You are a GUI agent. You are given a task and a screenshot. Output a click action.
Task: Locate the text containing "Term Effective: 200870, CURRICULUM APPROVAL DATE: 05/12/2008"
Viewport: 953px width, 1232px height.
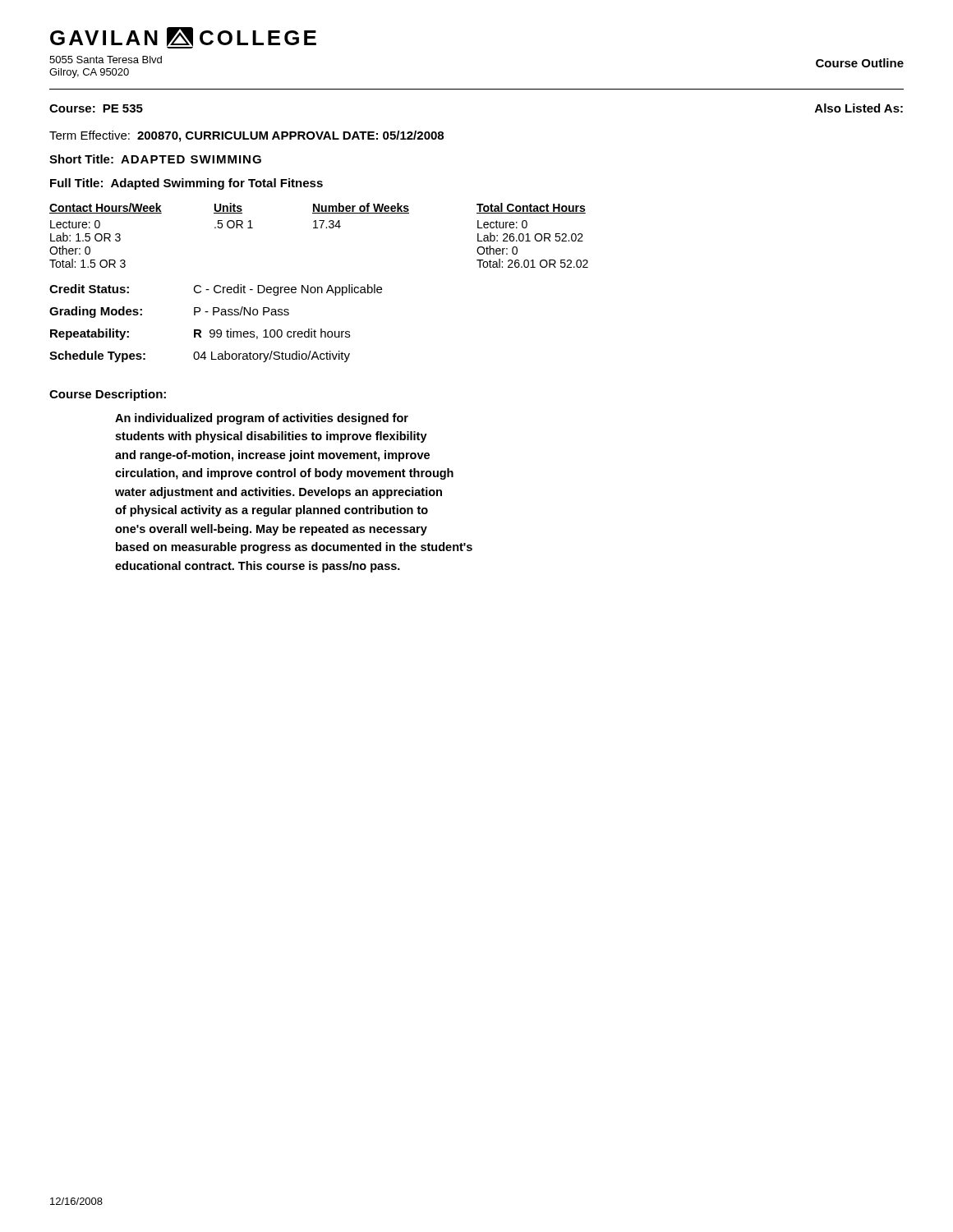(x=247, y=135)
